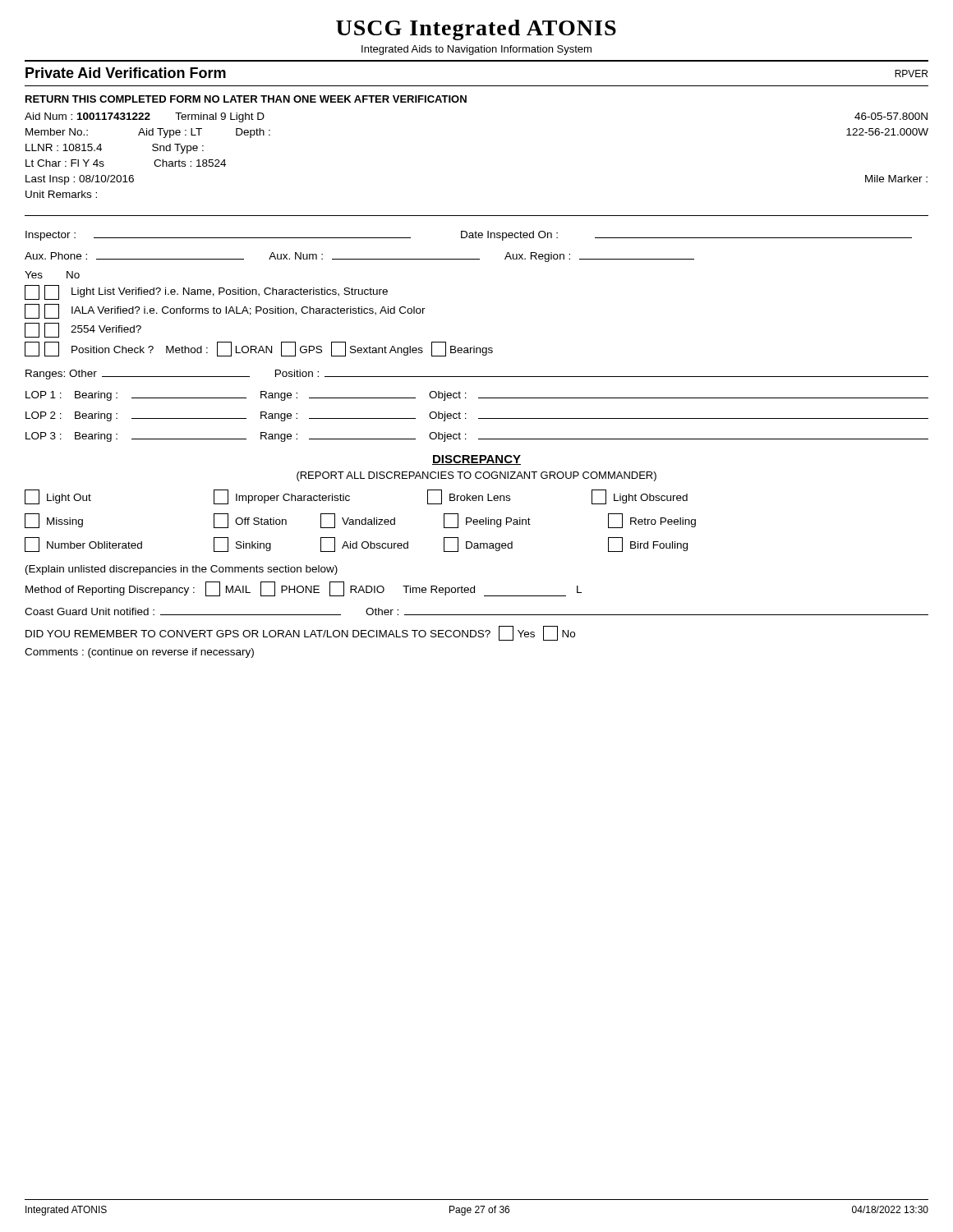Find the element starting "Aid Num : 100117431222 Terminal 9"

pos(88,117)
